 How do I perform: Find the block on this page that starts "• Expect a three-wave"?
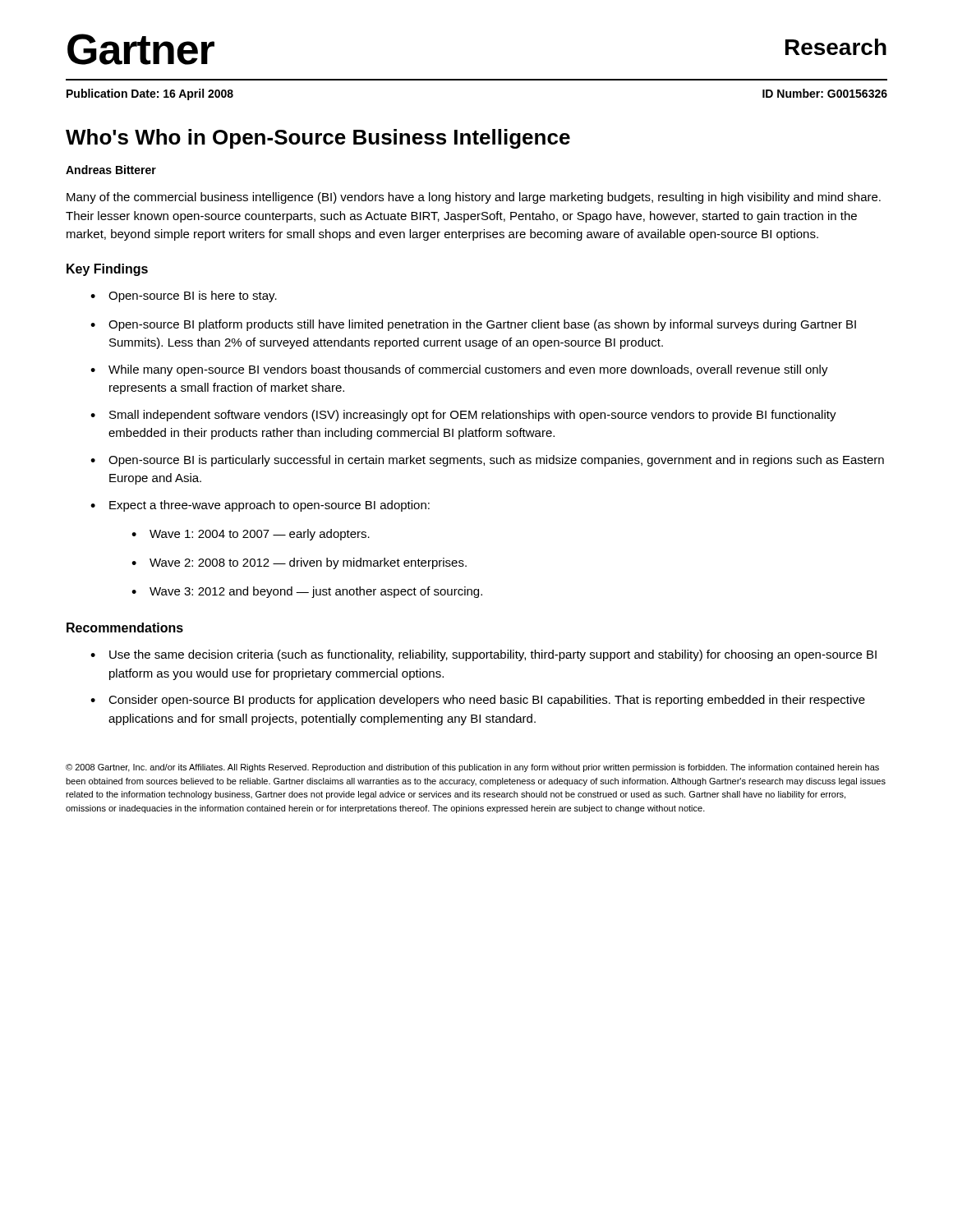click(260, 506)
